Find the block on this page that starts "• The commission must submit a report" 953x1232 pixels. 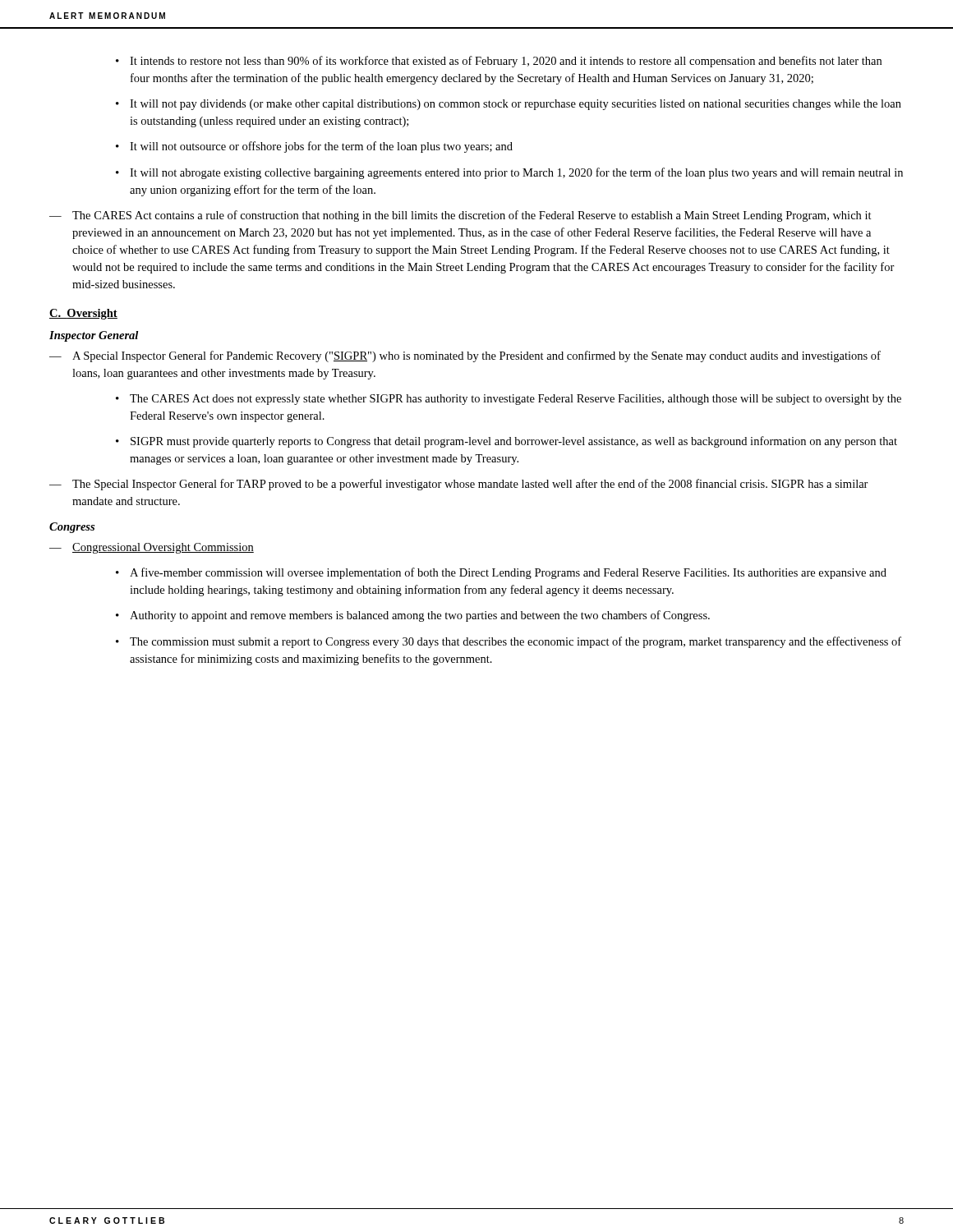[509, 650]
